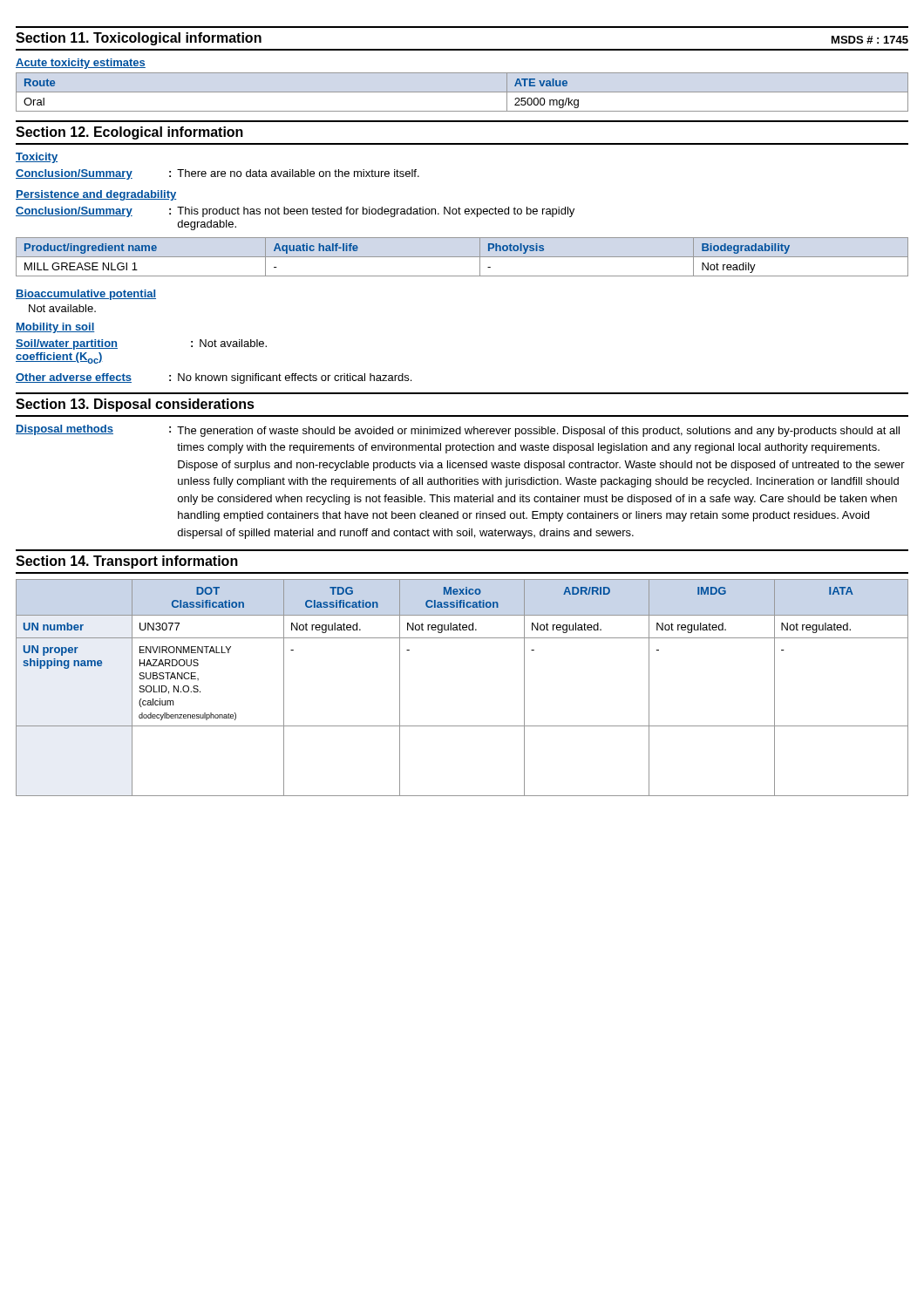
Task: Click on the element starting "Disposal methods : The generation of"
Action: (462, 481)
